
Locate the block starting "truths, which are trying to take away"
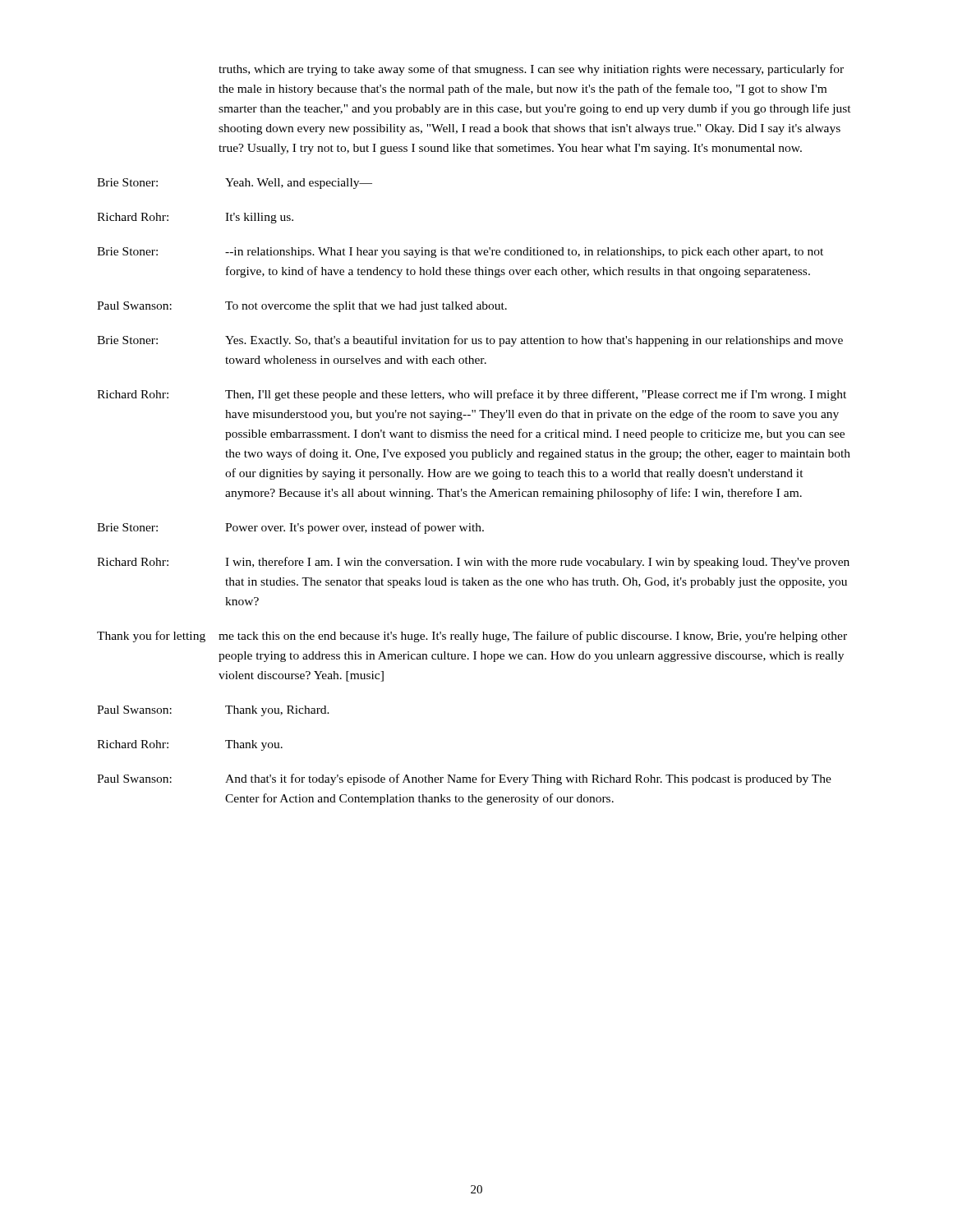535,108
